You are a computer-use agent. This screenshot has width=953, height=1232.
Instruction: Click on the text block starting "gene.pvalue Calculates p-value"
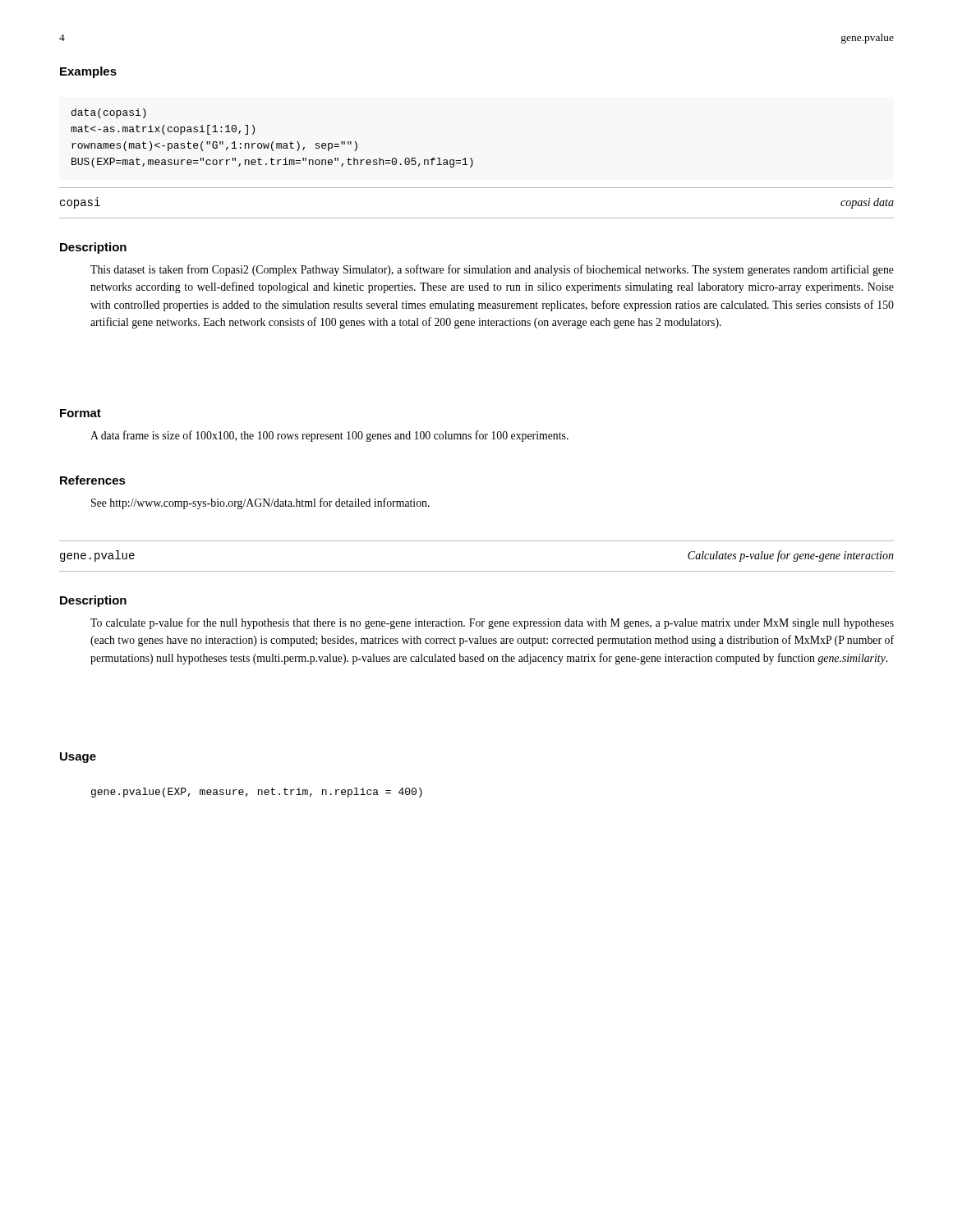96,556
